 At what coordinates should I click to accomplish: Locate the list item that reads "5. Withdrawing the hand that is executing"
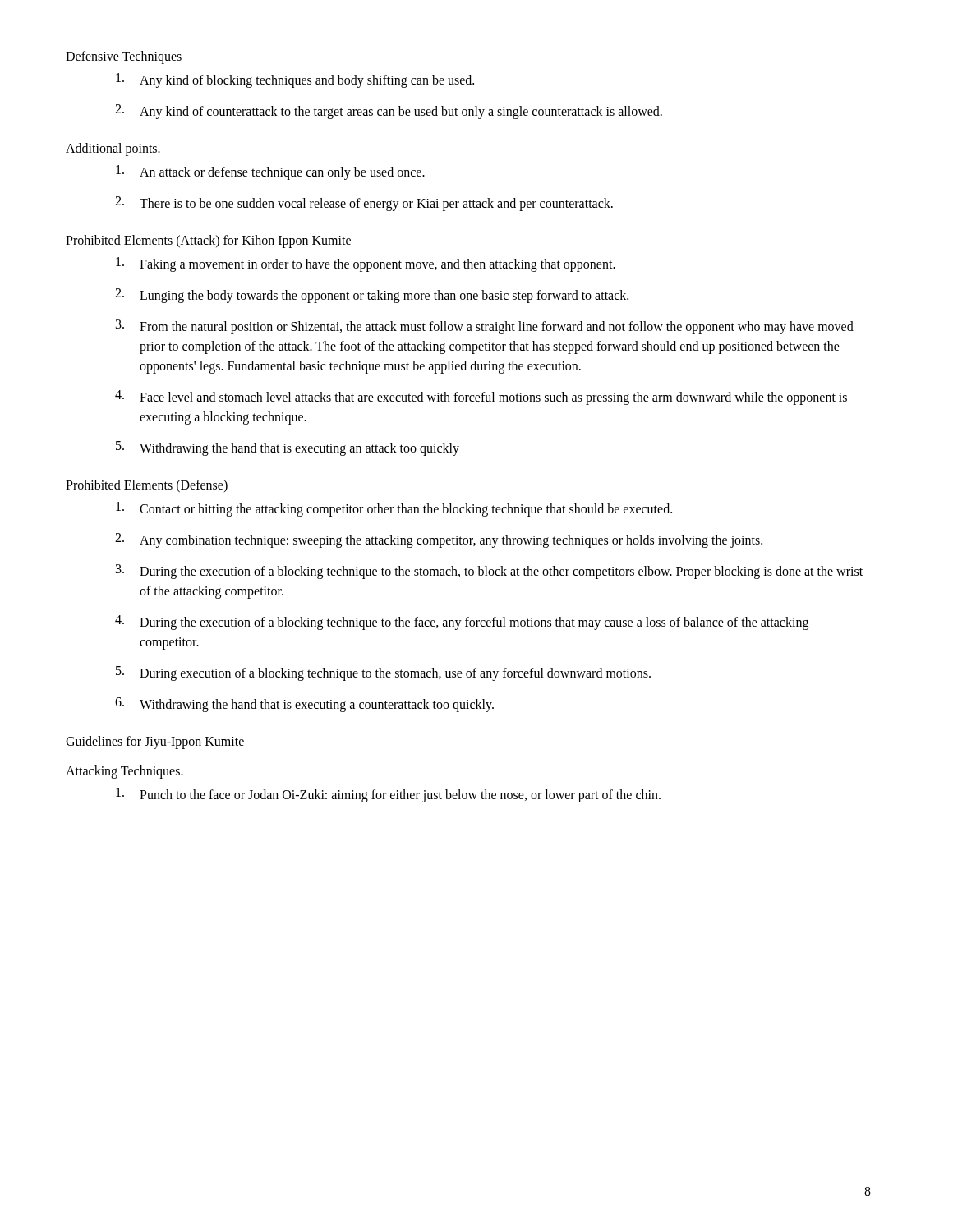click(287, 448)
